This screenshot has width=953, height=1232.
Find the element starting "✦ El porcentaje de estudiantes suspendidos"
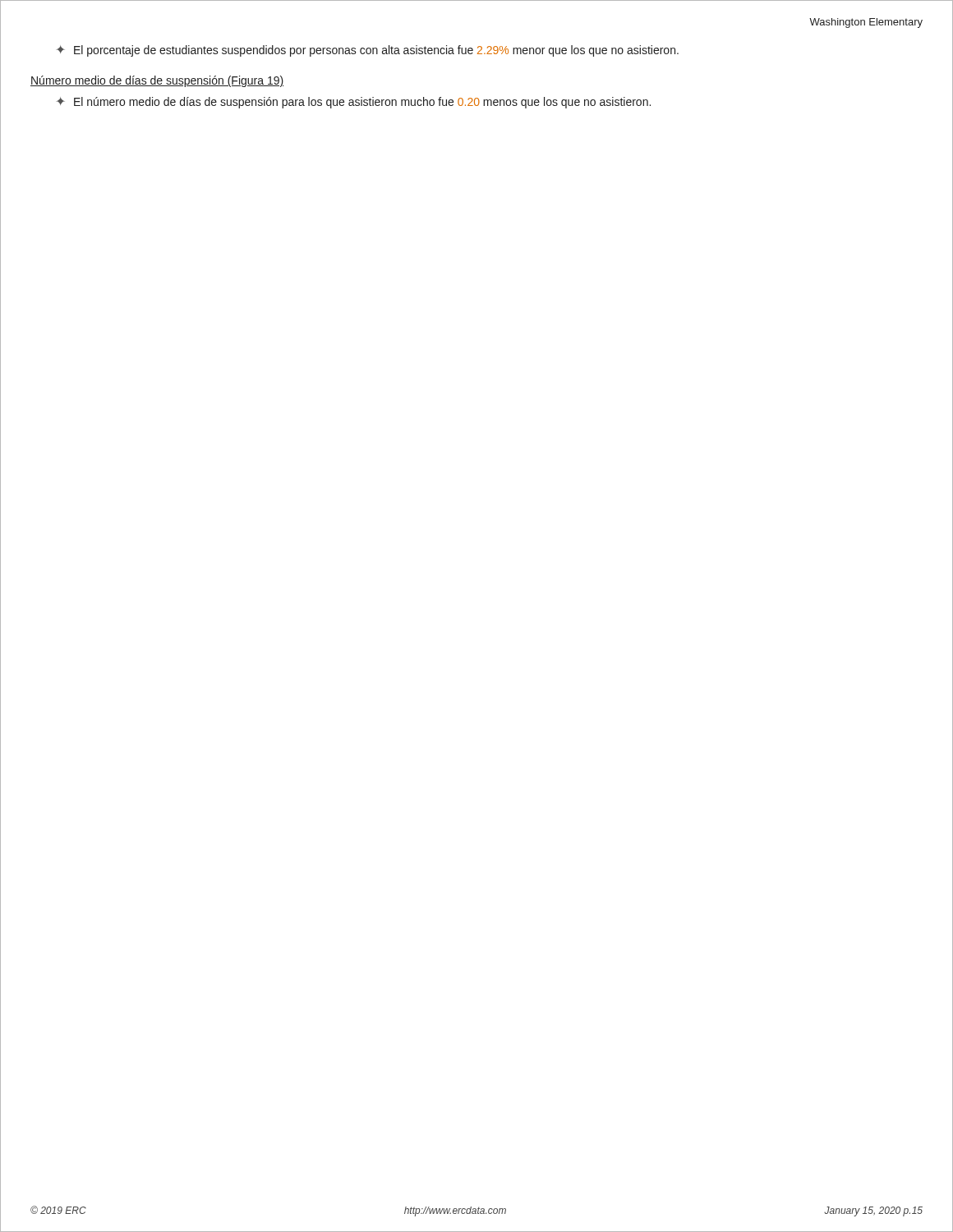point(489,51)
